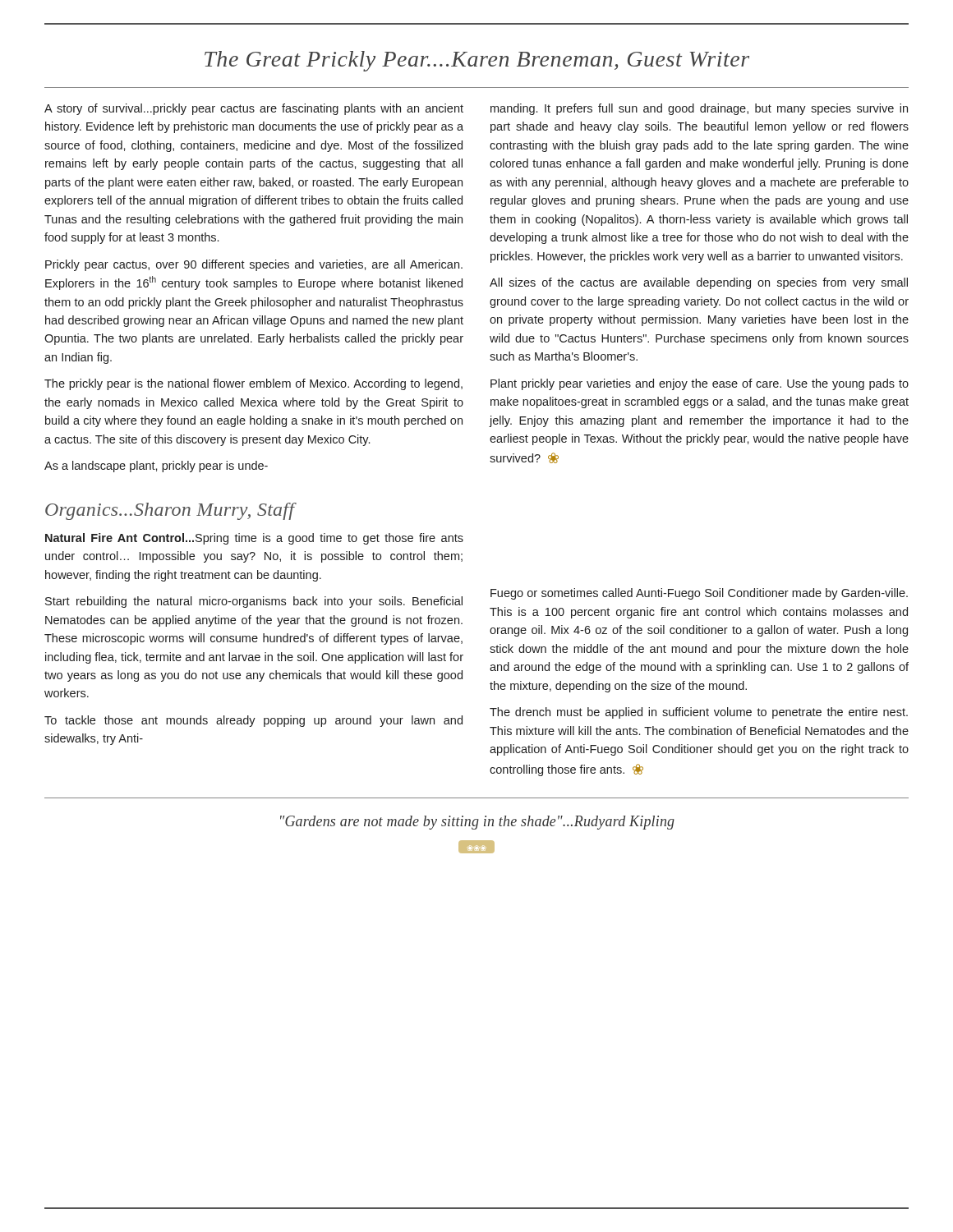Image resolution: width=953 pixels, height=1232 pixels.
Task: Locate the element starting "The drench must be"
Action: pyautogui.click(x=699, y=742)
